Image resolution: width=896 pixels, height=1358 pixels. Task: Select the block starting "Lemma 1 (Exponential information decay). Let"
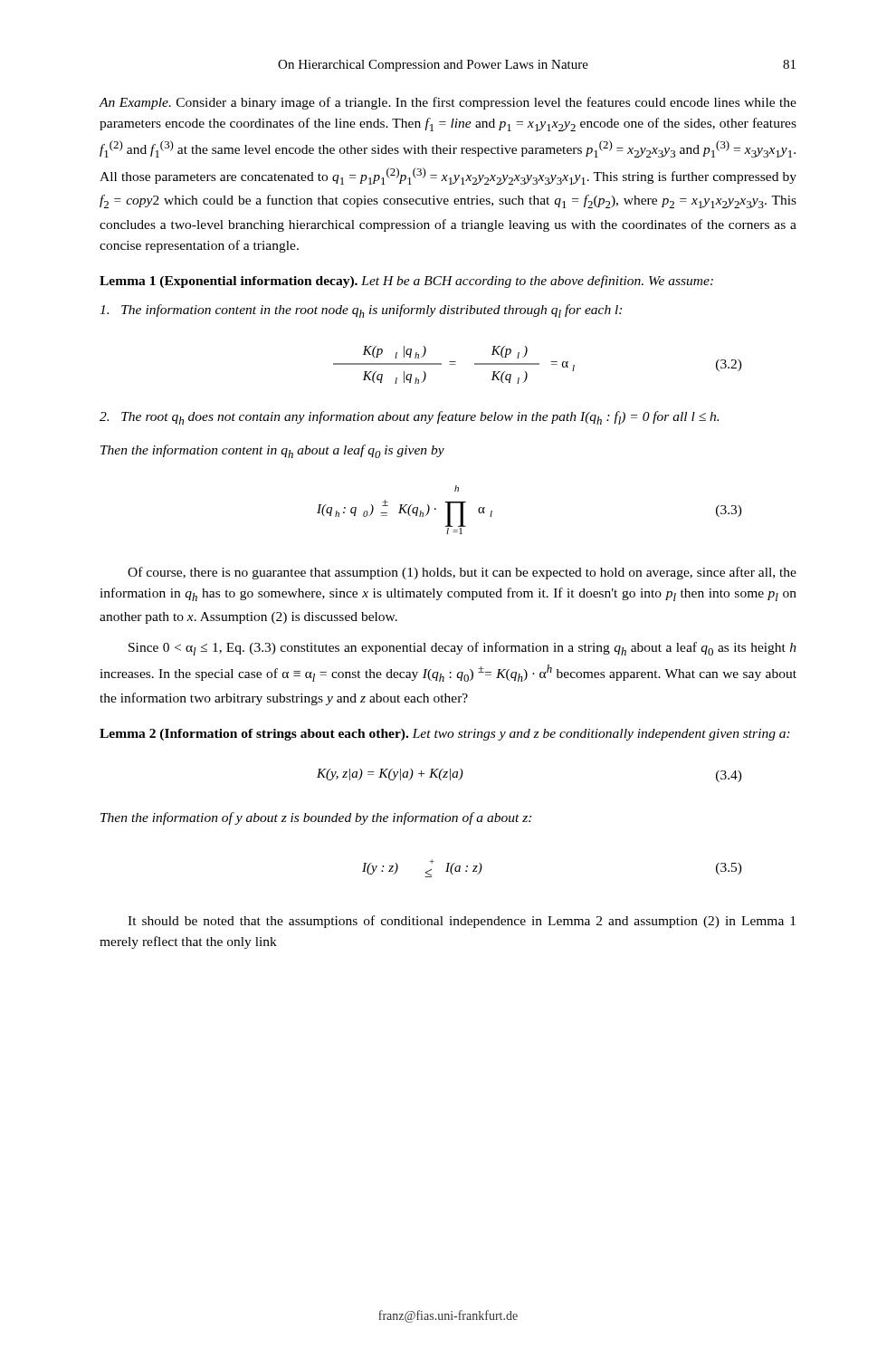click(407, 281)
